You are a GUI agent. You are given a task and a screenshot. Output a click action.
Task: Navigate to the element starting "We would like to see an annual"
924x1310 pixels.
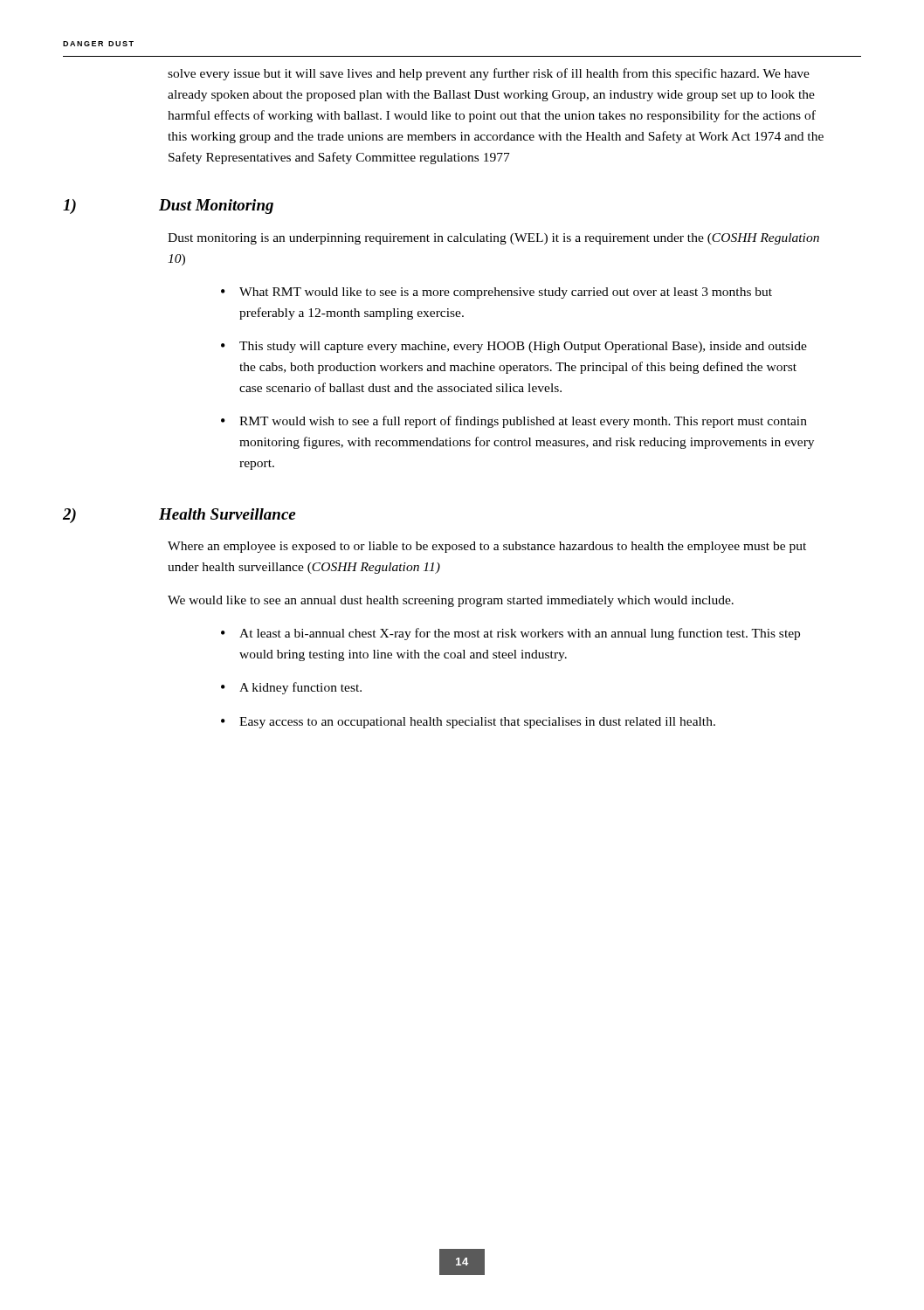(451, 600)
